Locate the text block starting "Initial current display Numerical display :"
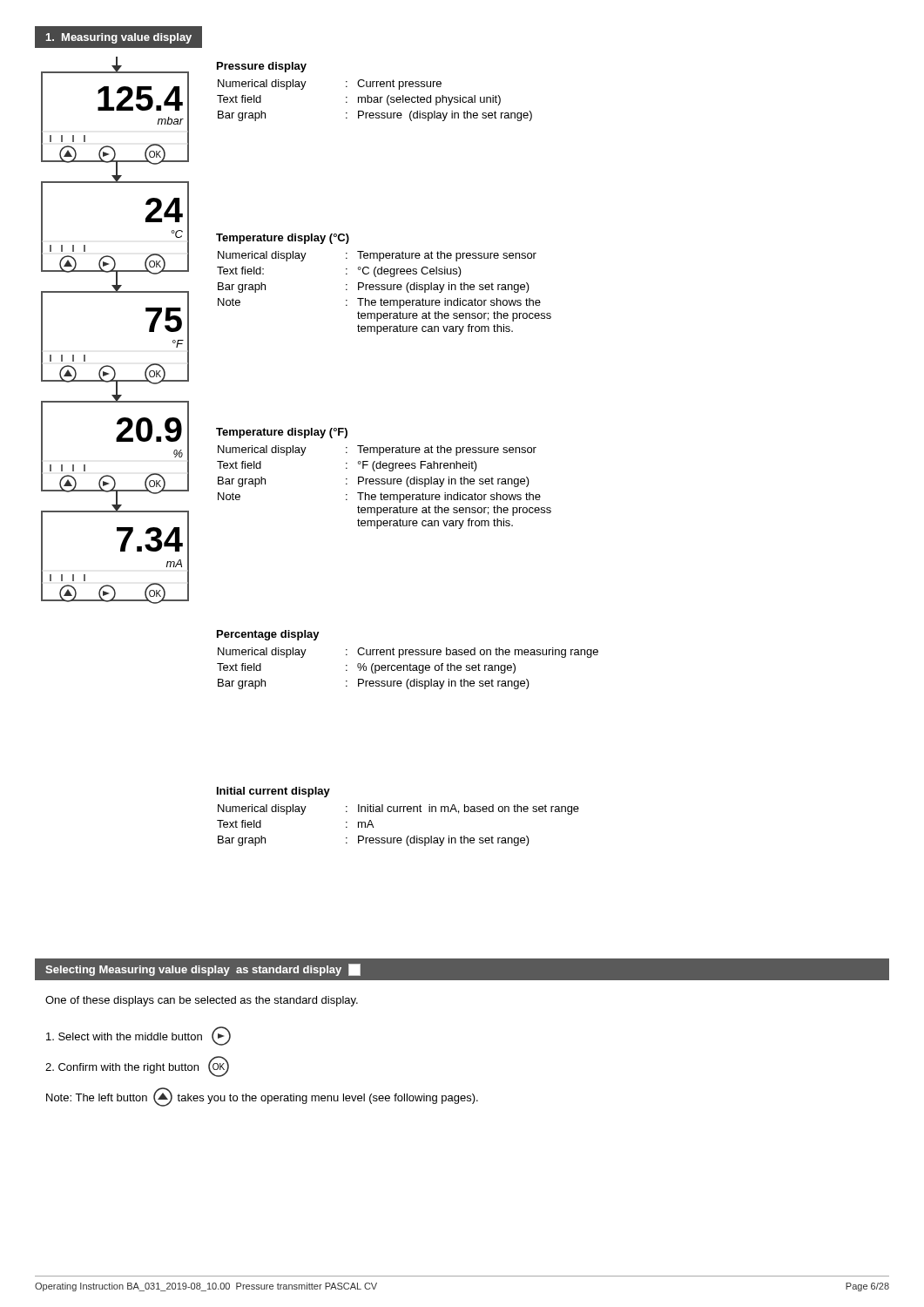Image resolution: width=924 pixels, height=1307 pixels. pos(552,816)
